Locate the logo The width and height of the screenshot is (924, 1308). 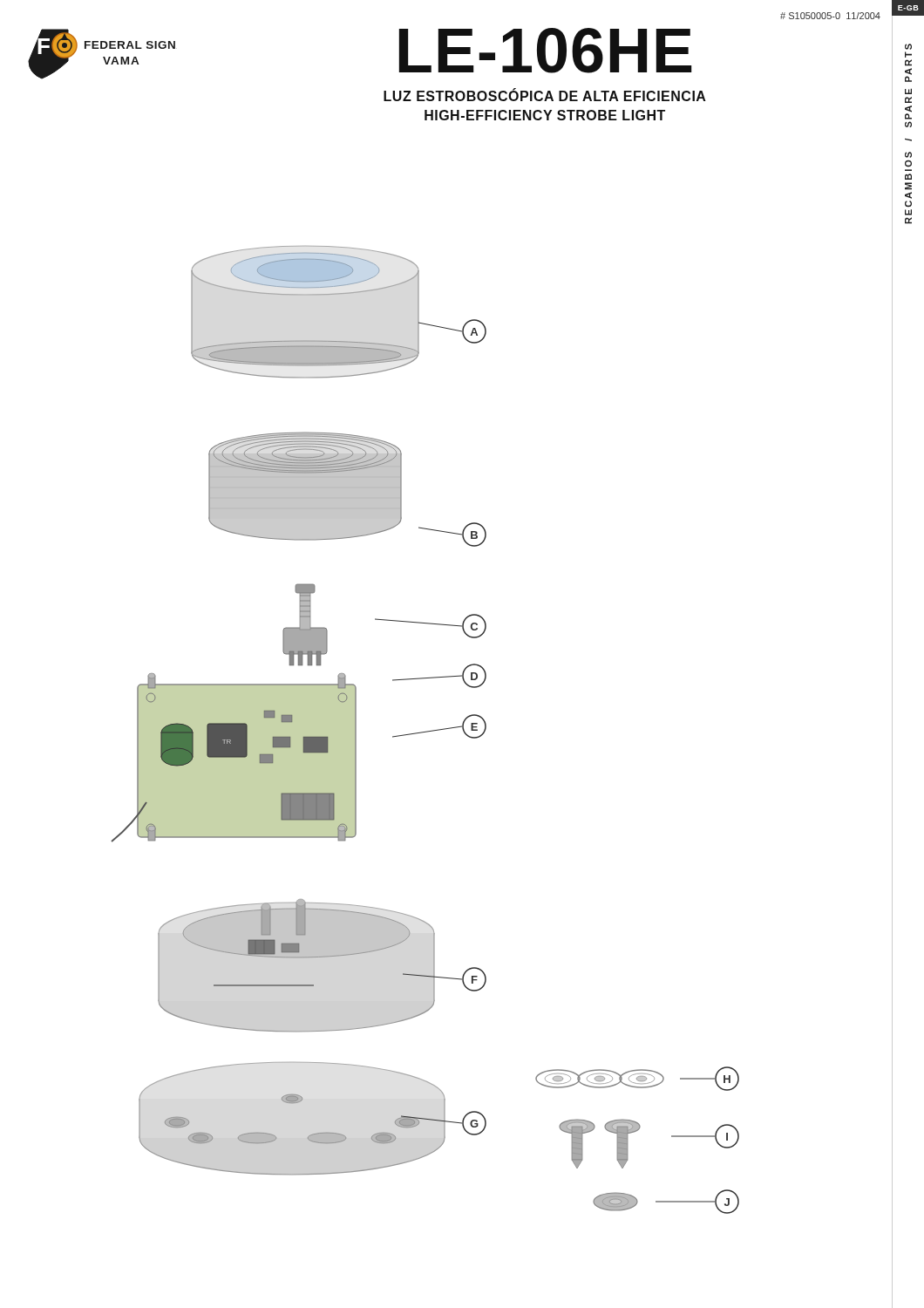[x=101, y=56]
